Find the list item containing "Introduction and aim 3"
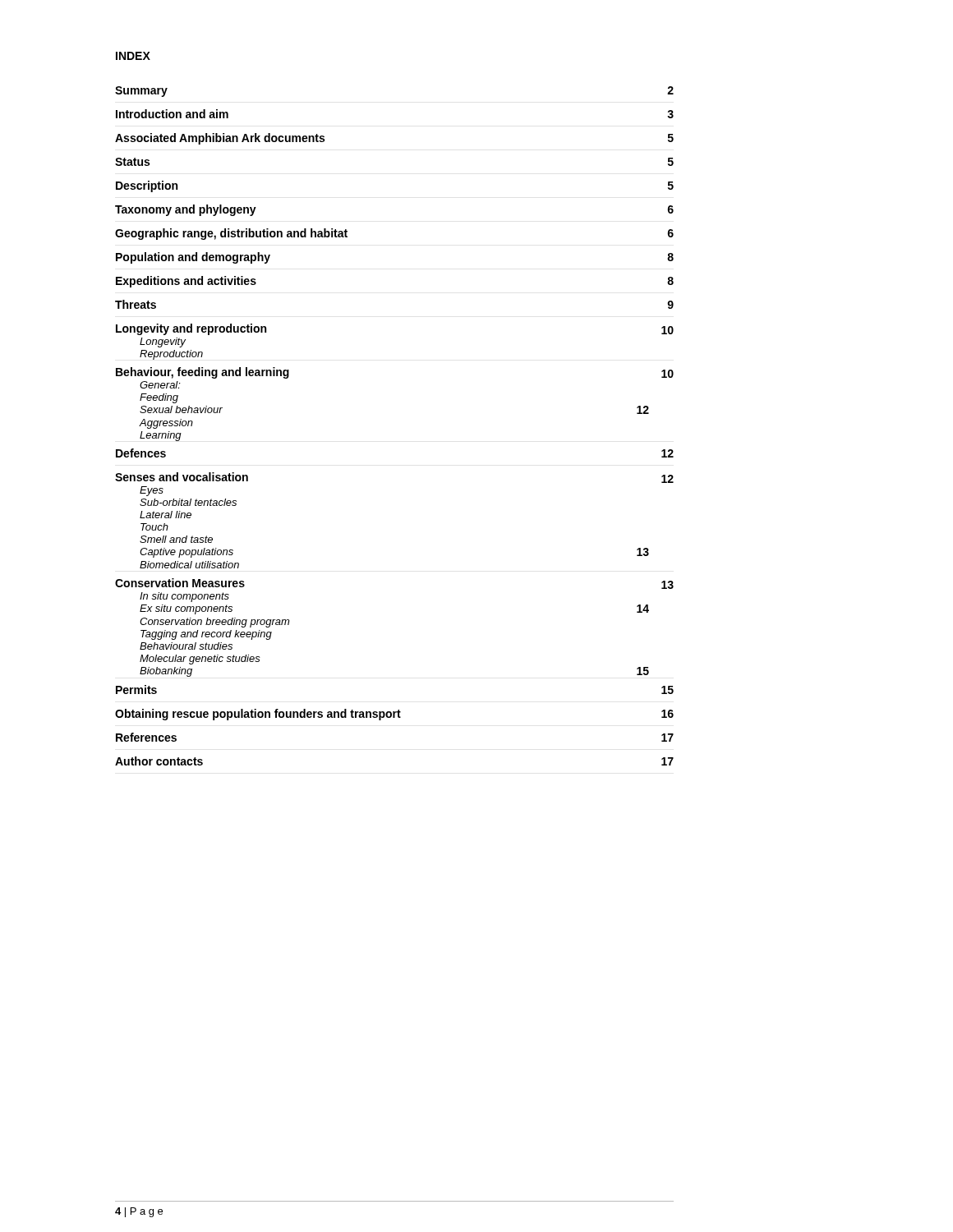This screenshot has height=1232, width=953. click(171, 113)
